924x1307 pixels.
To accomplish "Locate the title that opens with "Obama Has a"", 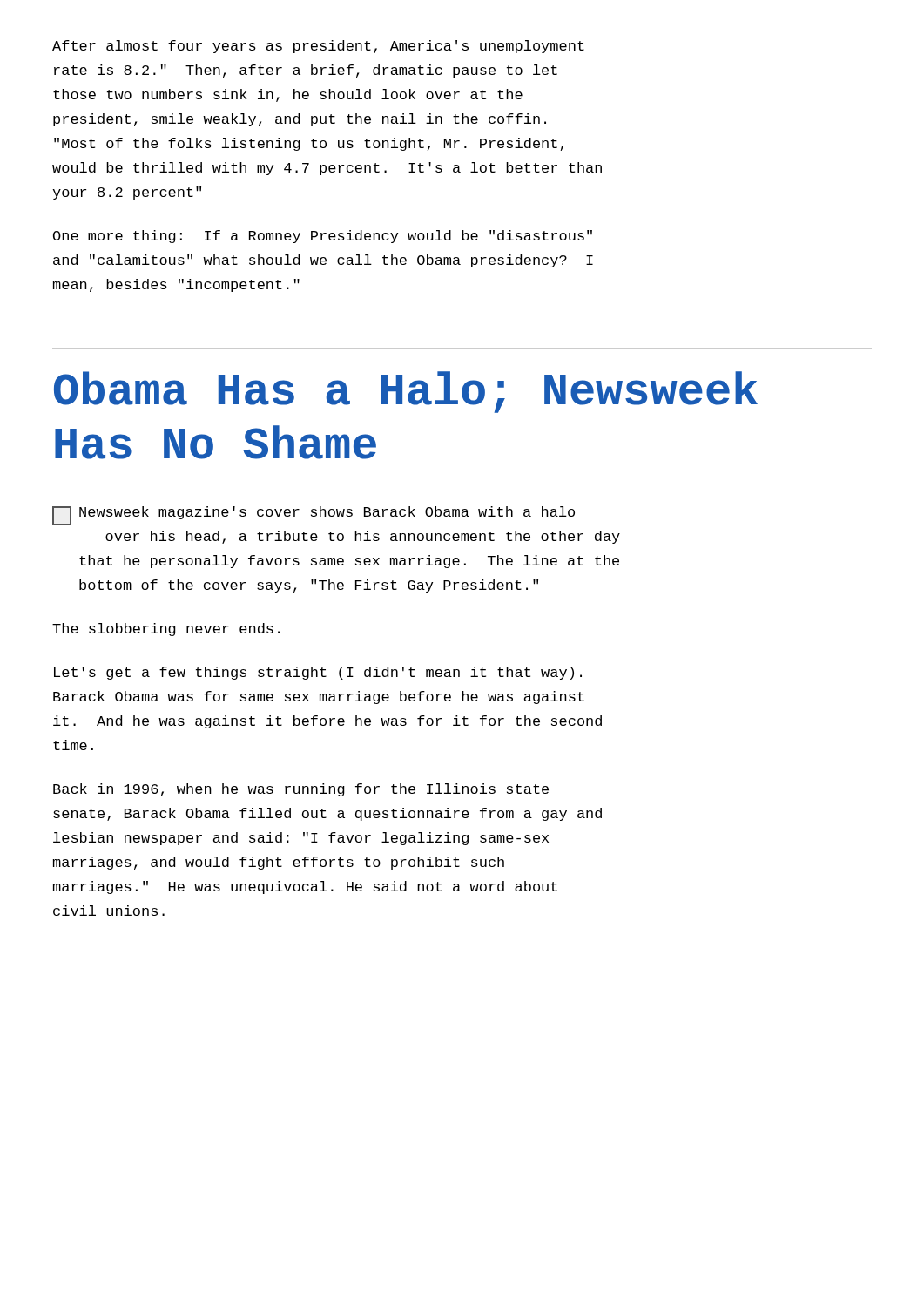I will coord(406,420).
